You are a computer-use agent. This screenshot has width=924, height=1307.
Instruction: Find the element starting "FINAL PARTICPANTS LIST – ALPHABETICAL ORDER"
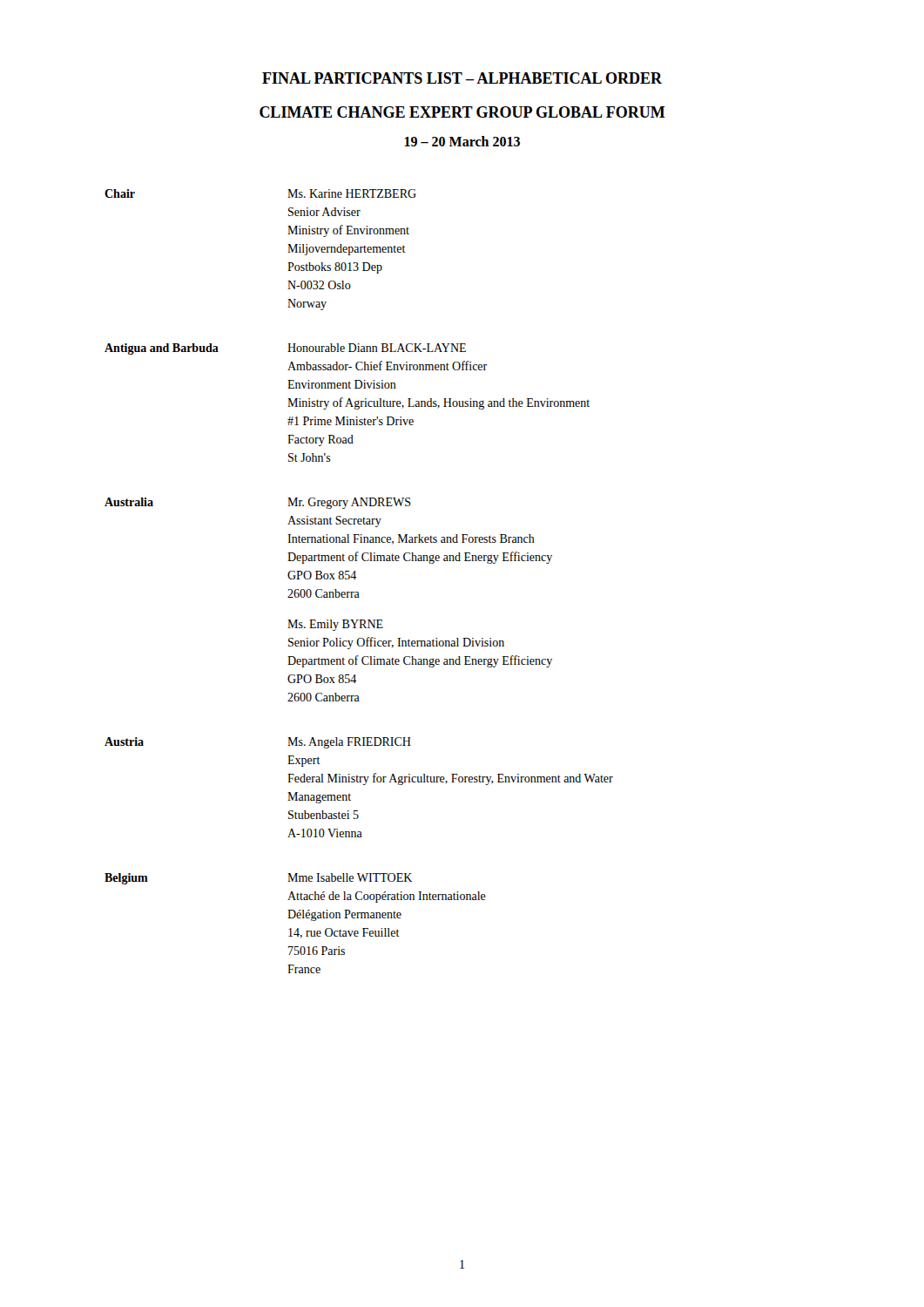tap(462, 78)
